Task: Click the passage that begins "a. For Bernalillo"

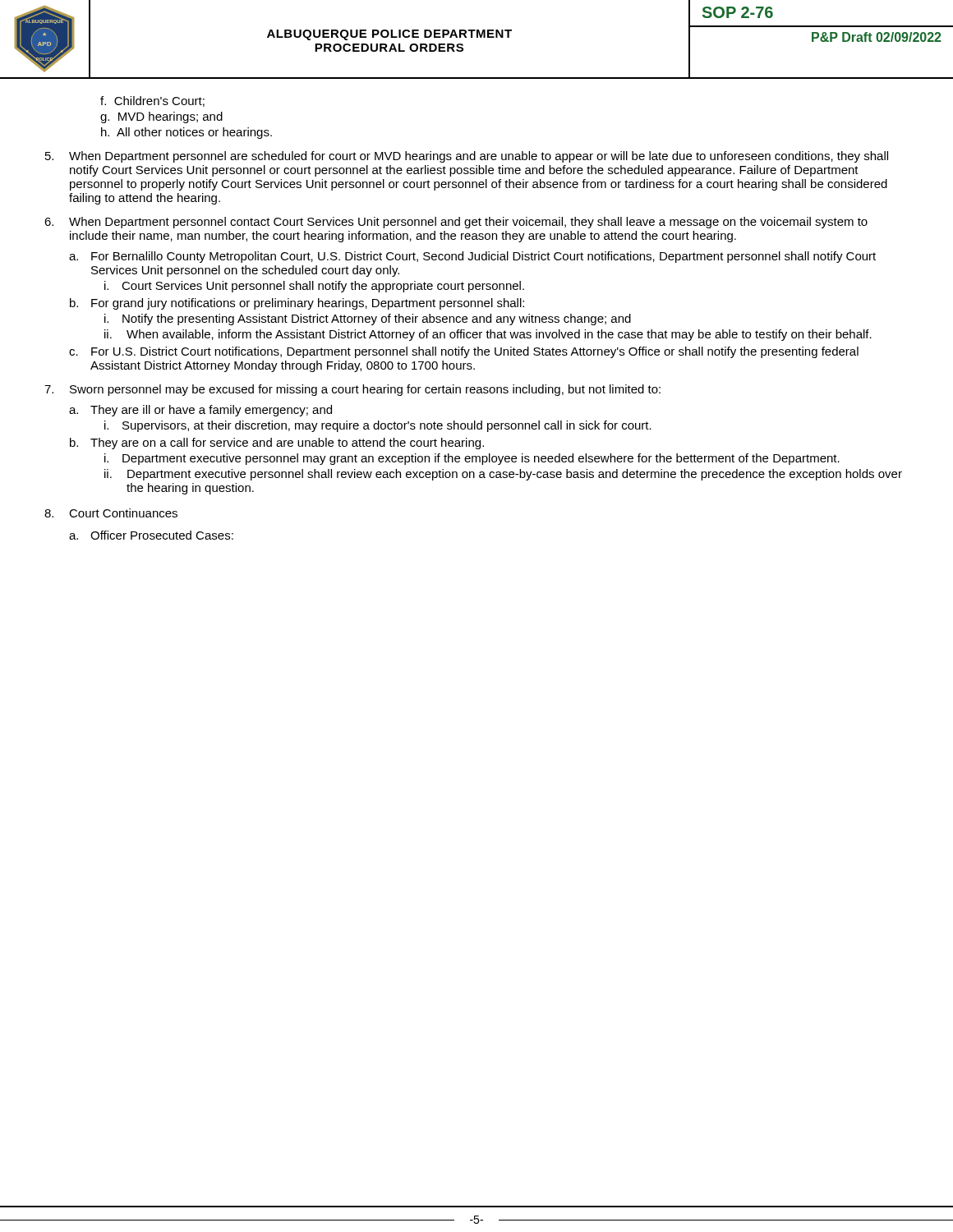Action: [489, 263]
